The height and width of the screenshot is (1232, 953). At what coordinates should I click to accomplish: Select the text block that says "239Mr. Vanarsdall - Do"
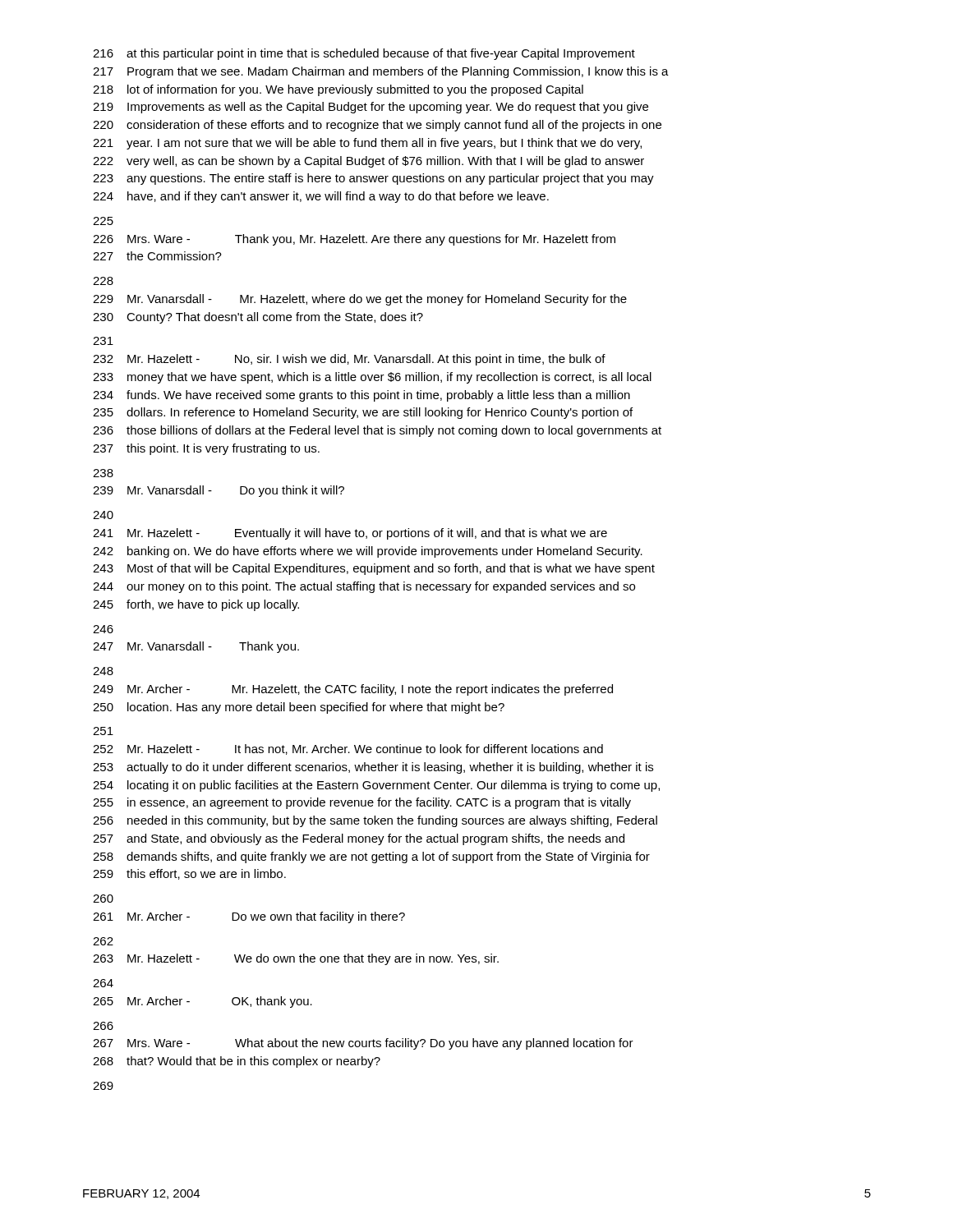click(171, 491)
